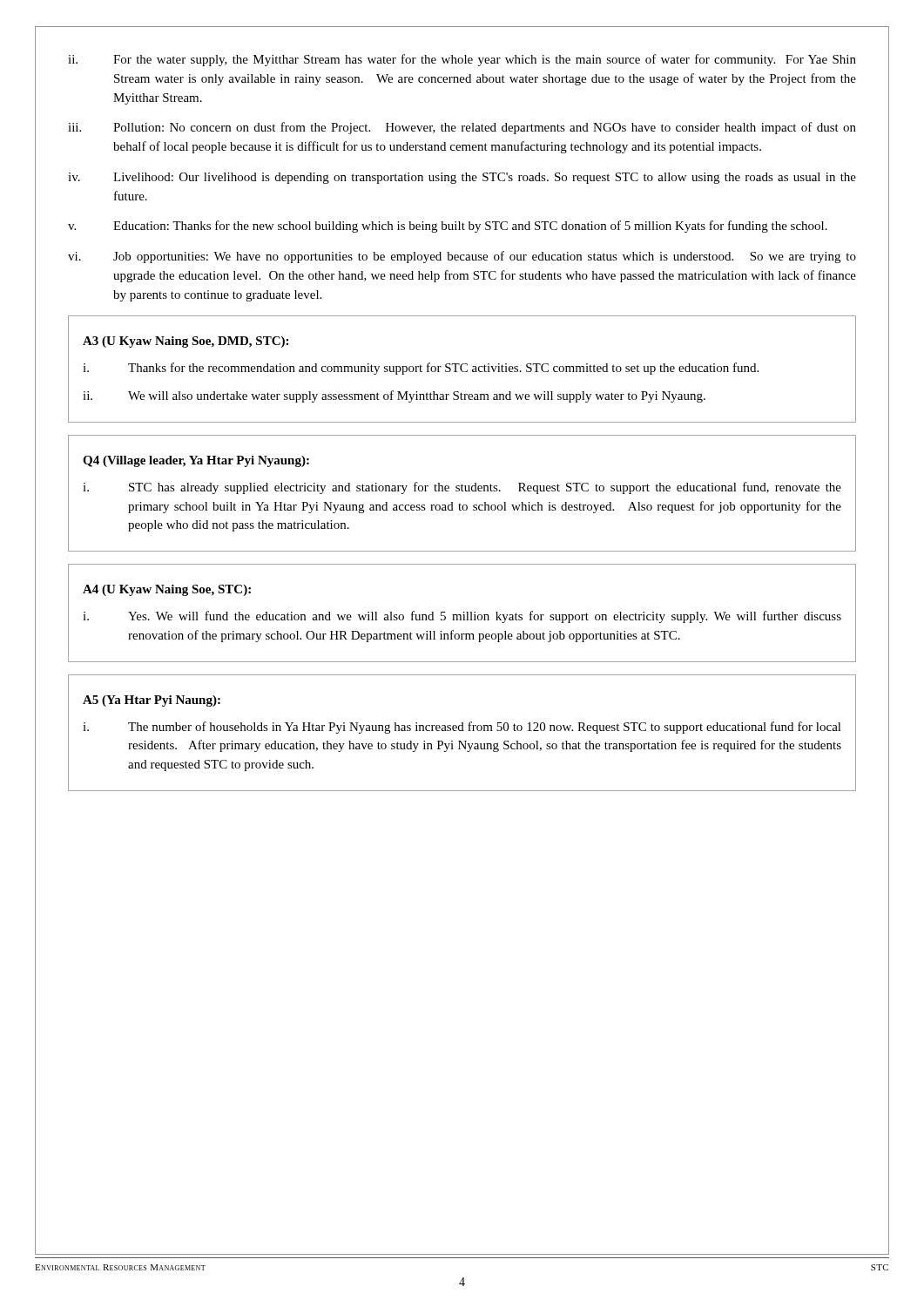Locate the block starting "A3 (U Kyaw Naing Soe, DMD, STC):"
The width and height of the screenshot is (924, 1307).
click(x=186, y=341)
